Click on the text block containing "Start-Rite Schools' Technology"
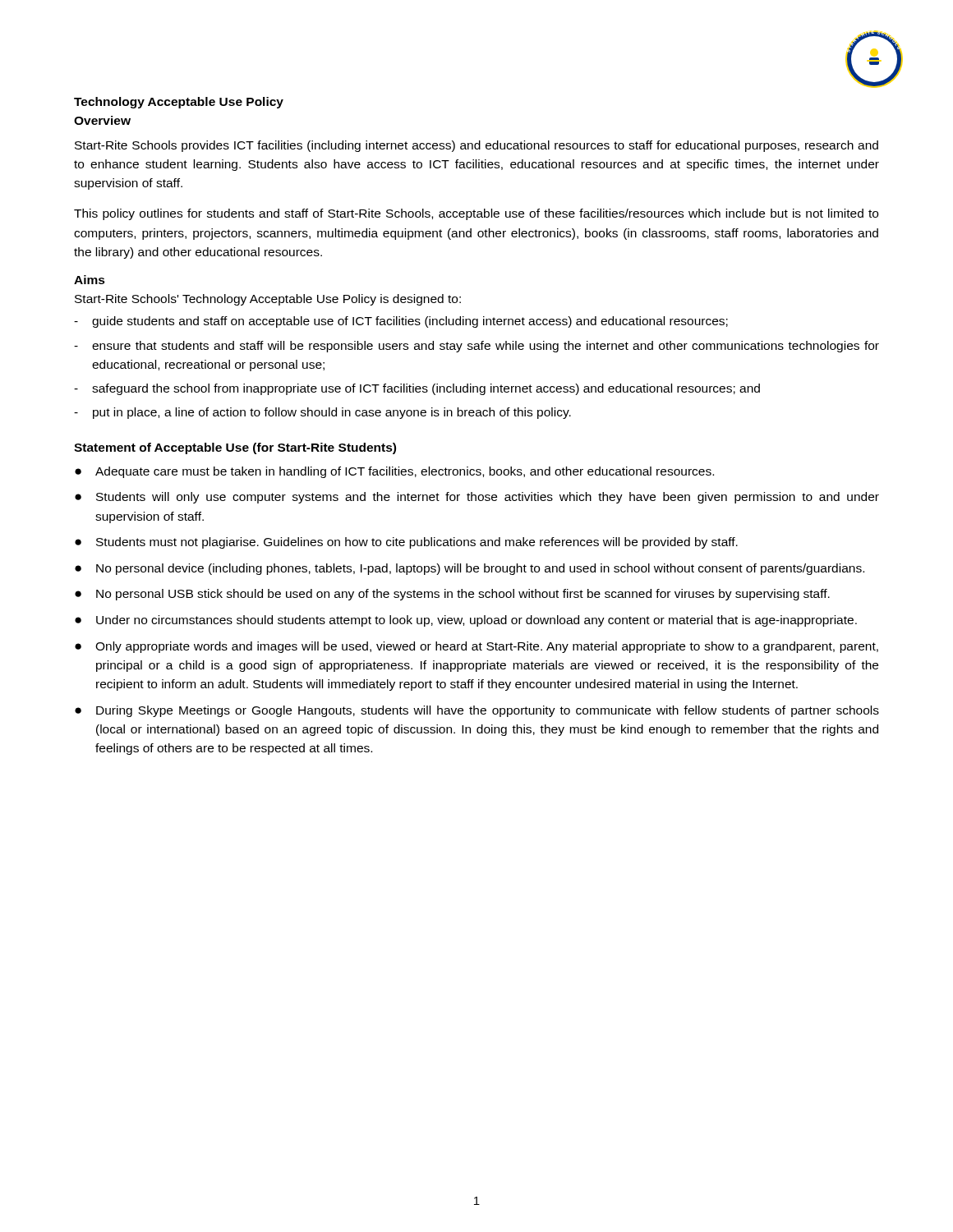The height and width of the screenshot is (1232, 953). click(268, 299)
